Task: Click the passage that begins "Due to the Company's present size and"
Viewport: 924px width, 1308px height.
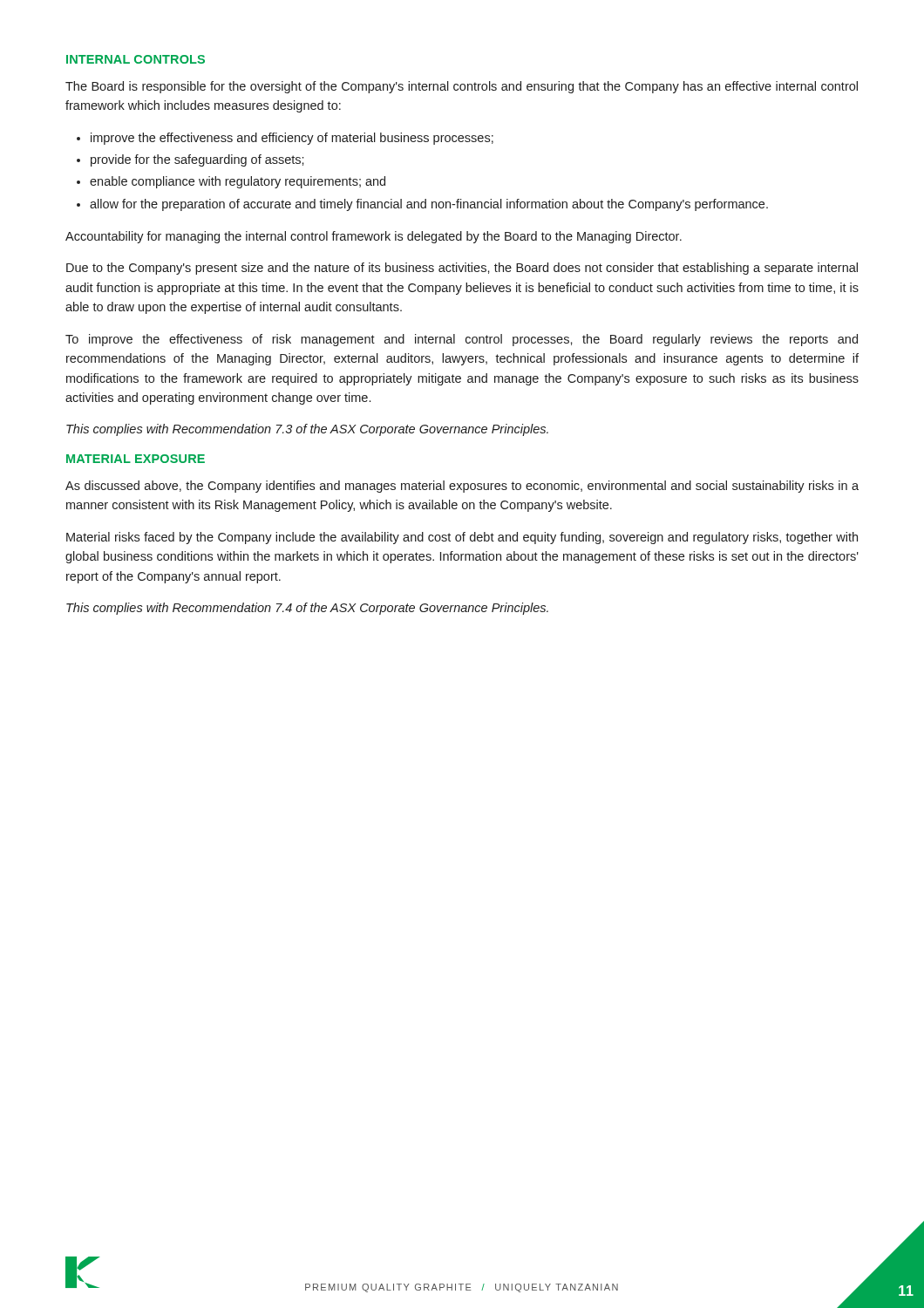Action: pos(462,287)
